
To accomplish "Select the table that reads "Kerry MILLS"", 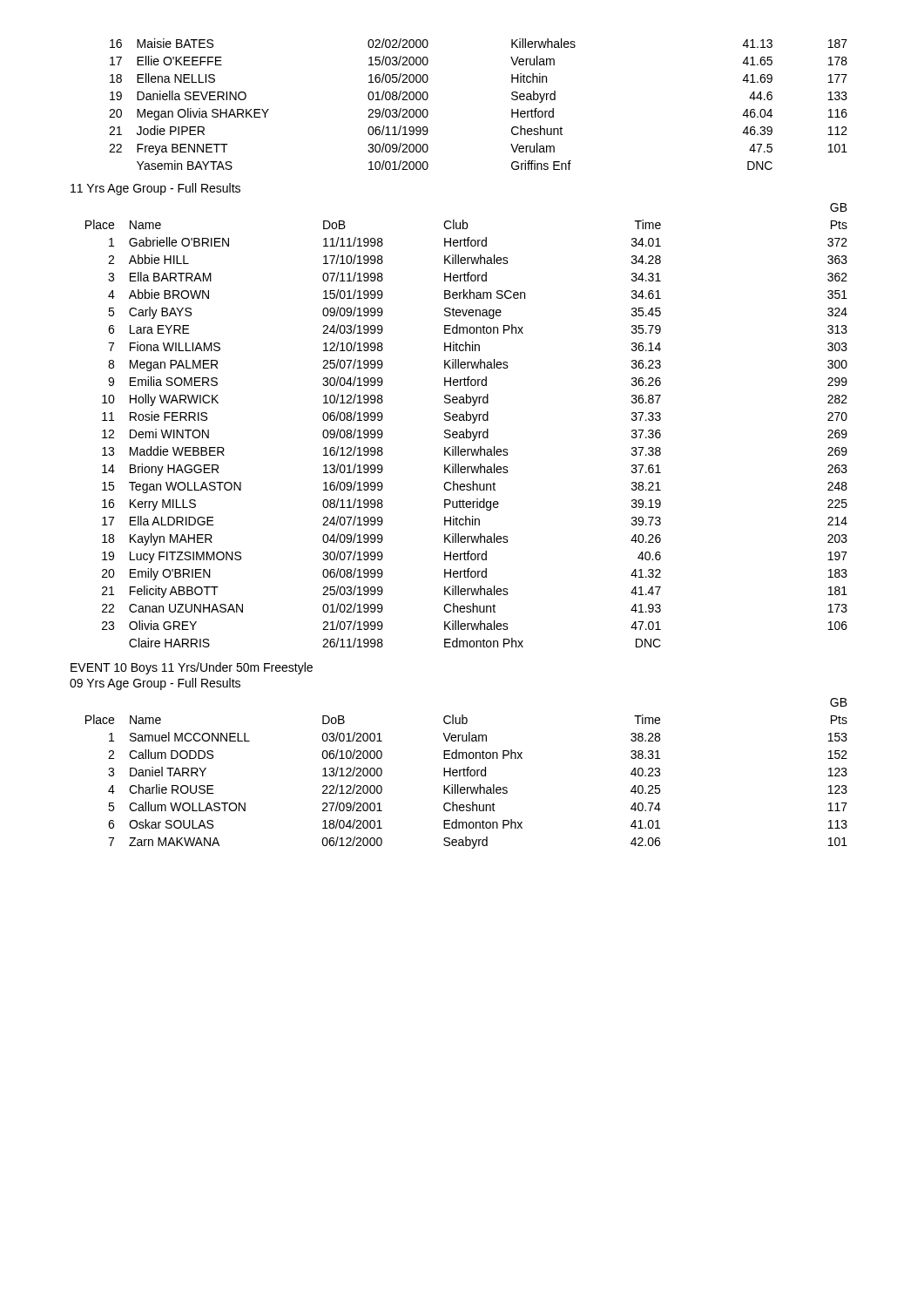I will point(462,425).
